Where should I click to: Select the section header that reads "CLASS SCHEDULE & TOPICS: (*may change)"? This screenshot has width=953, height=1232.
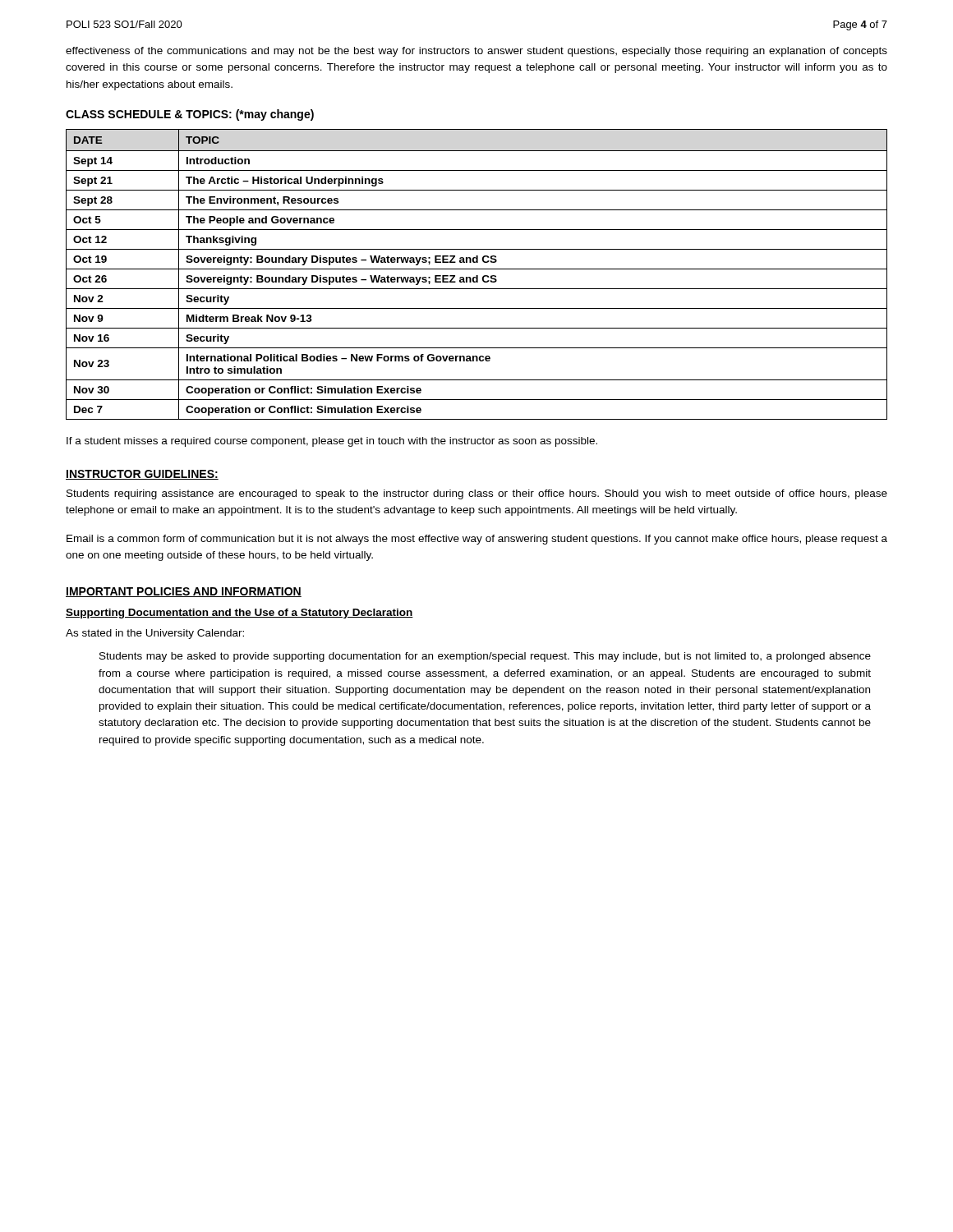(x=190, y=114)
